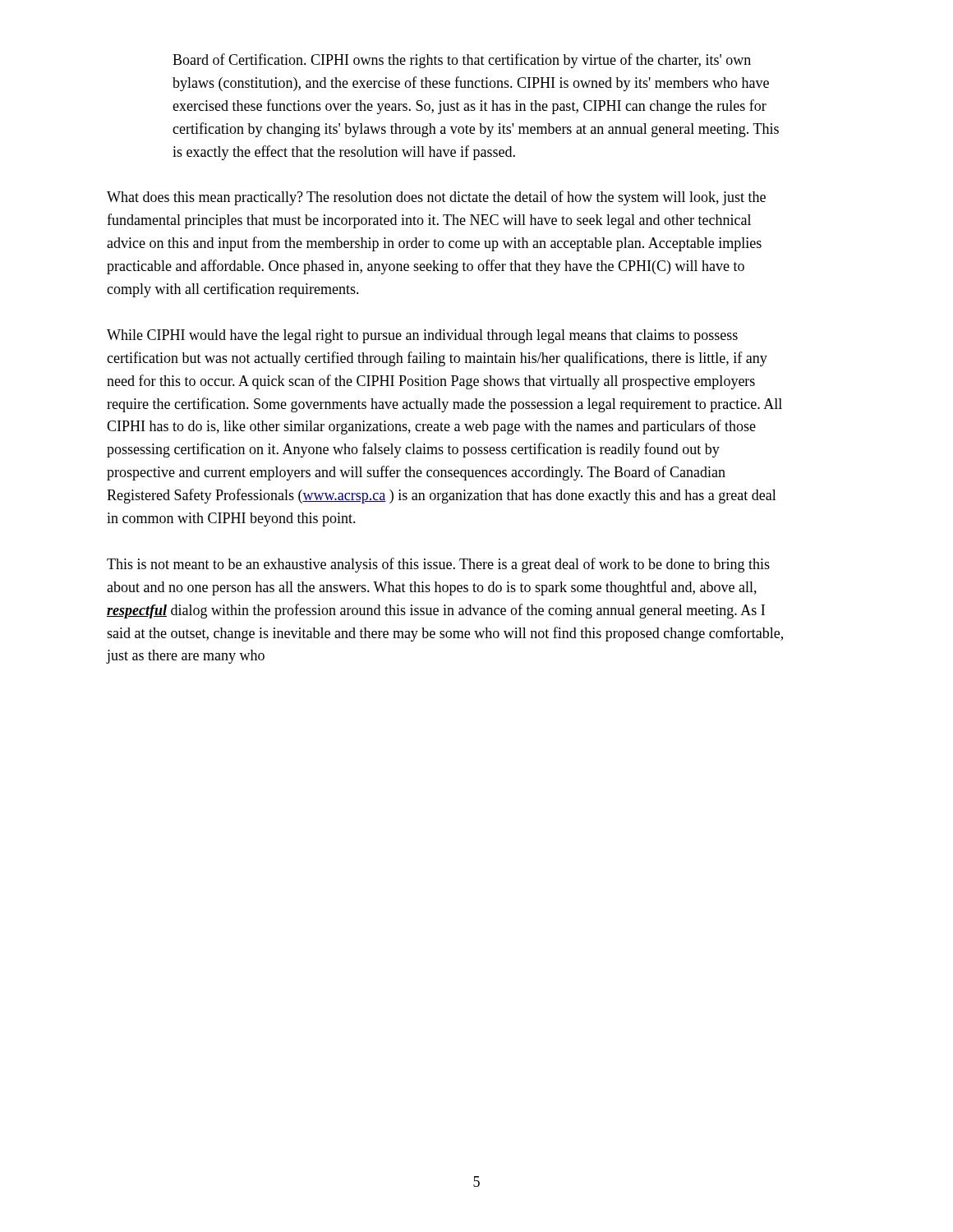The width and height of the screenshot is (953, 1232).
Task: Locate the text block that reads "Board of Certification. CIPHI owns"
Action: pyautogui.click(x=476, y=106)
